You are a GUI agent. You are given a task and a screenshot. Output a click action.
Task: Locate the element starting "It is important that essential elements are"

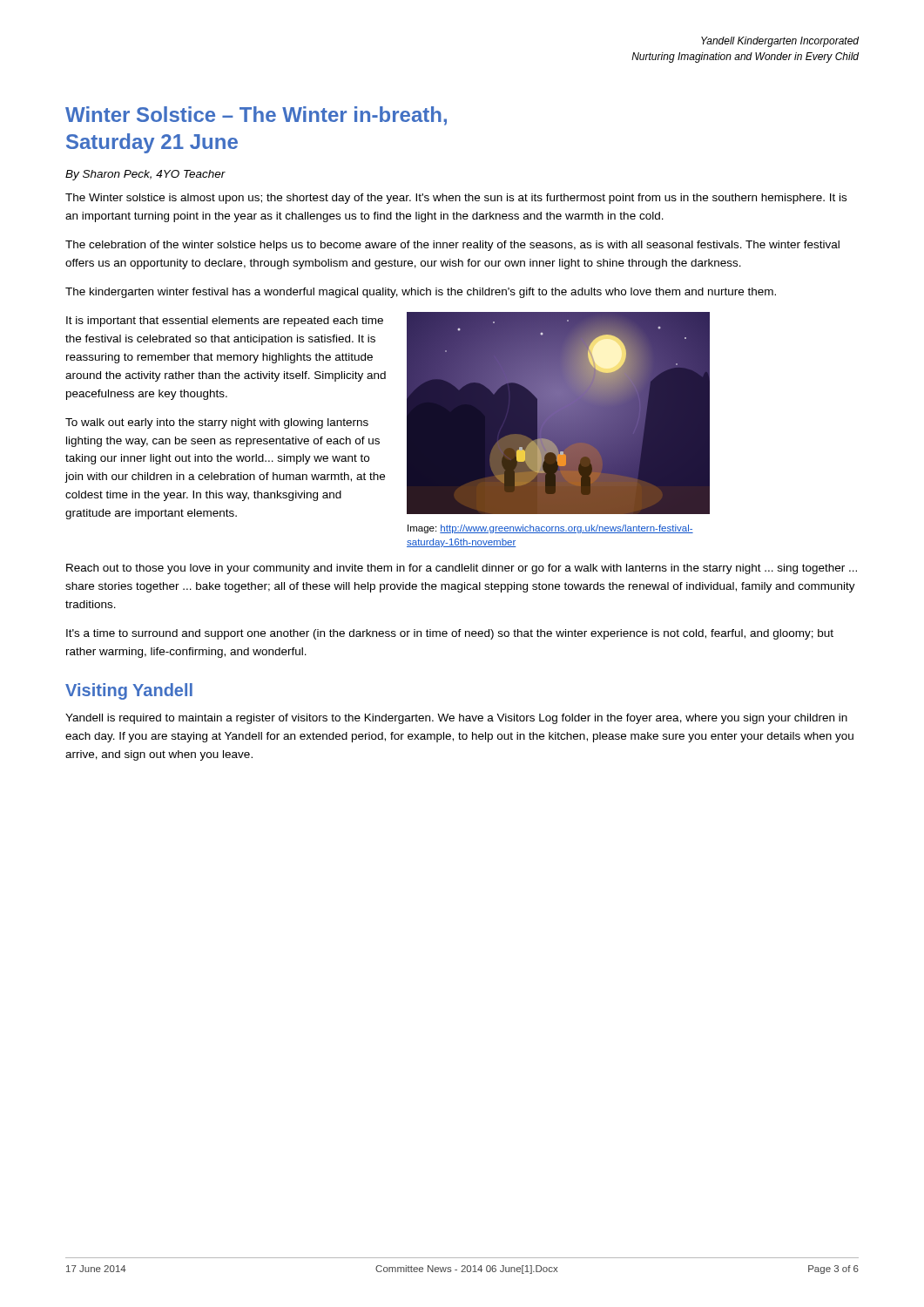(x=226, y=357)
